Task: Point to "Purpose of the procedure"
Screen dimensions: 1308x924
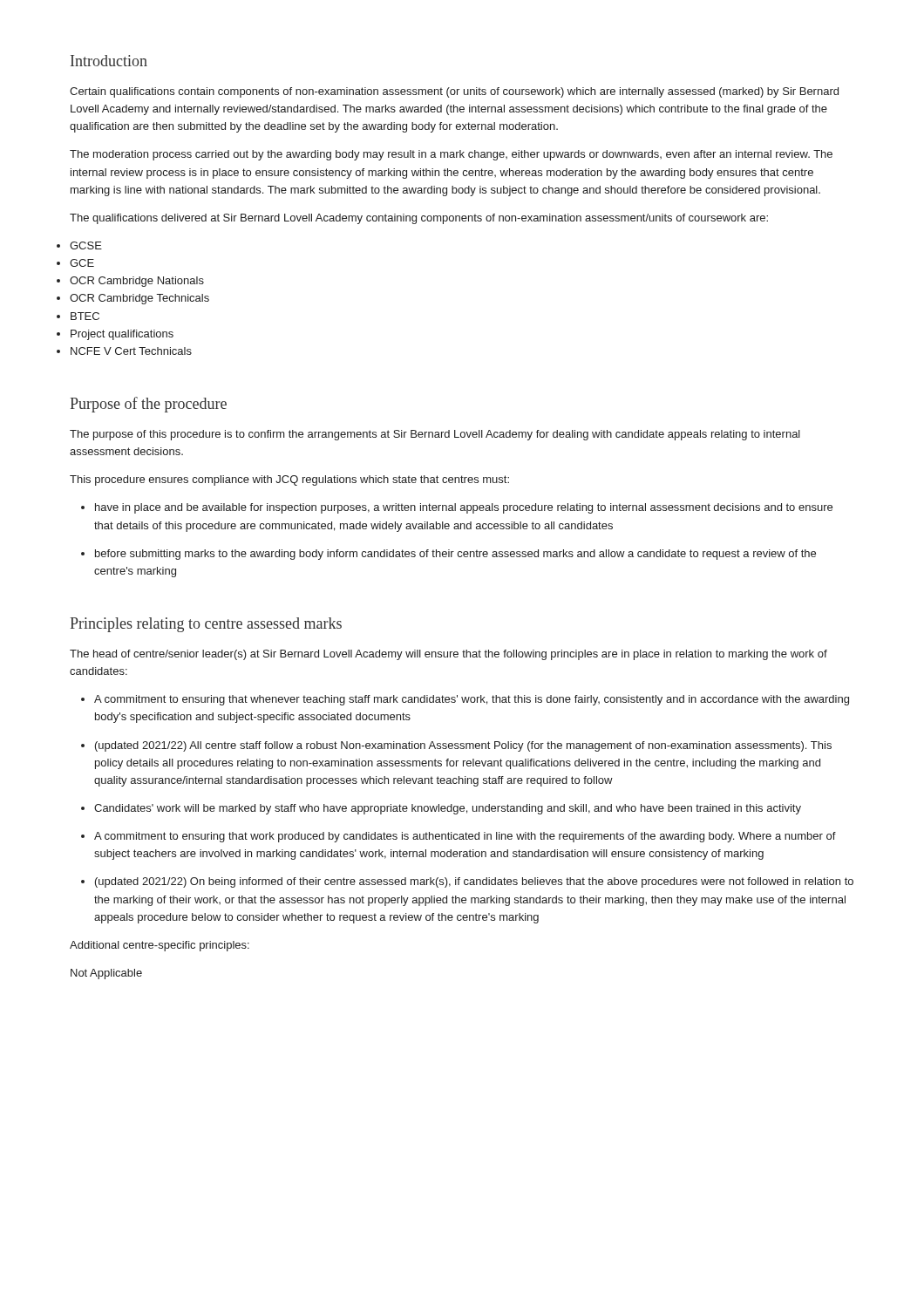Action: [x=148, y=405]
